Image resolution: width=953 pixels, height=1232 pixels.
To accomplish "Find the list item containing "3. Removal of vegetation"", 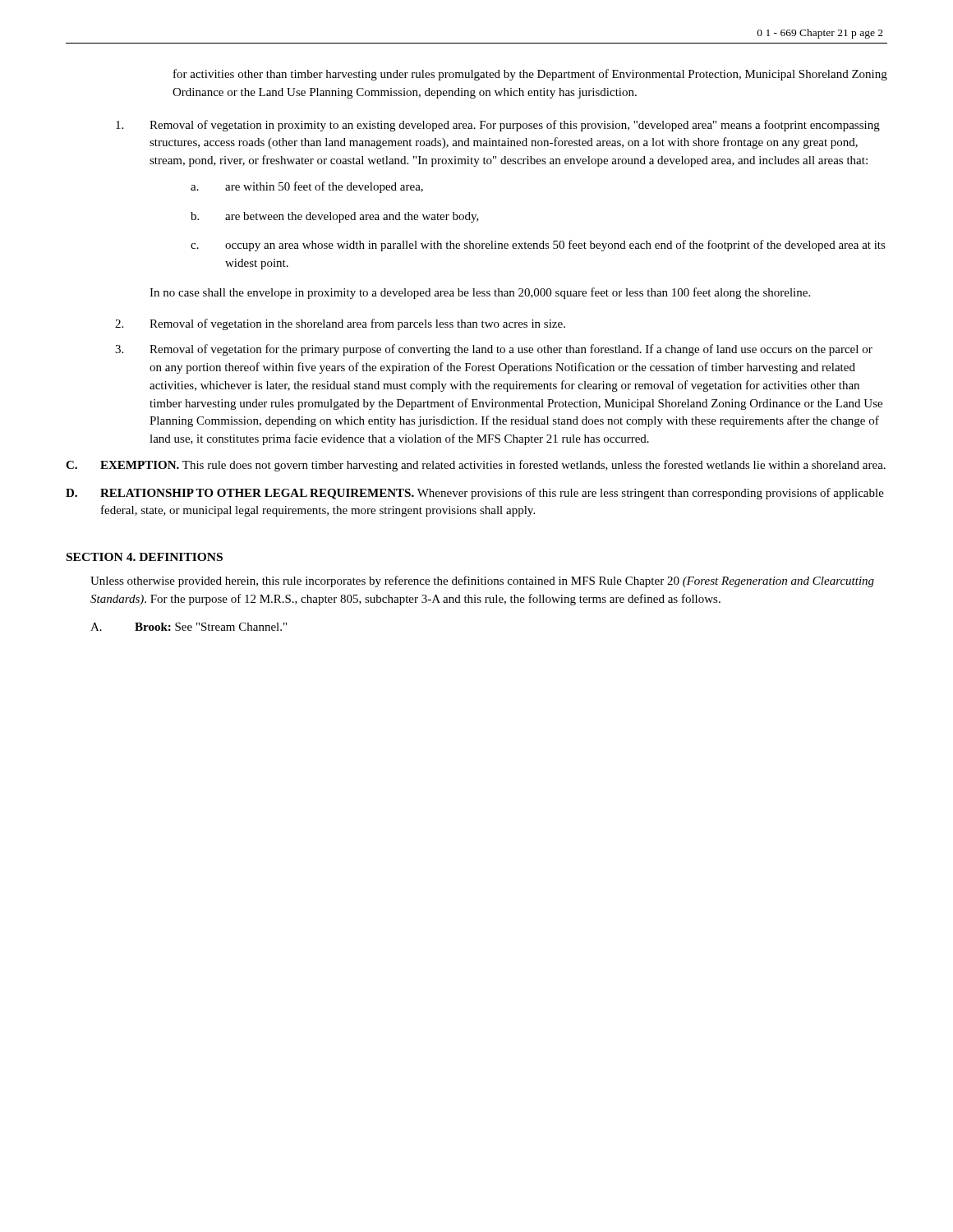I will click(501, 395).
